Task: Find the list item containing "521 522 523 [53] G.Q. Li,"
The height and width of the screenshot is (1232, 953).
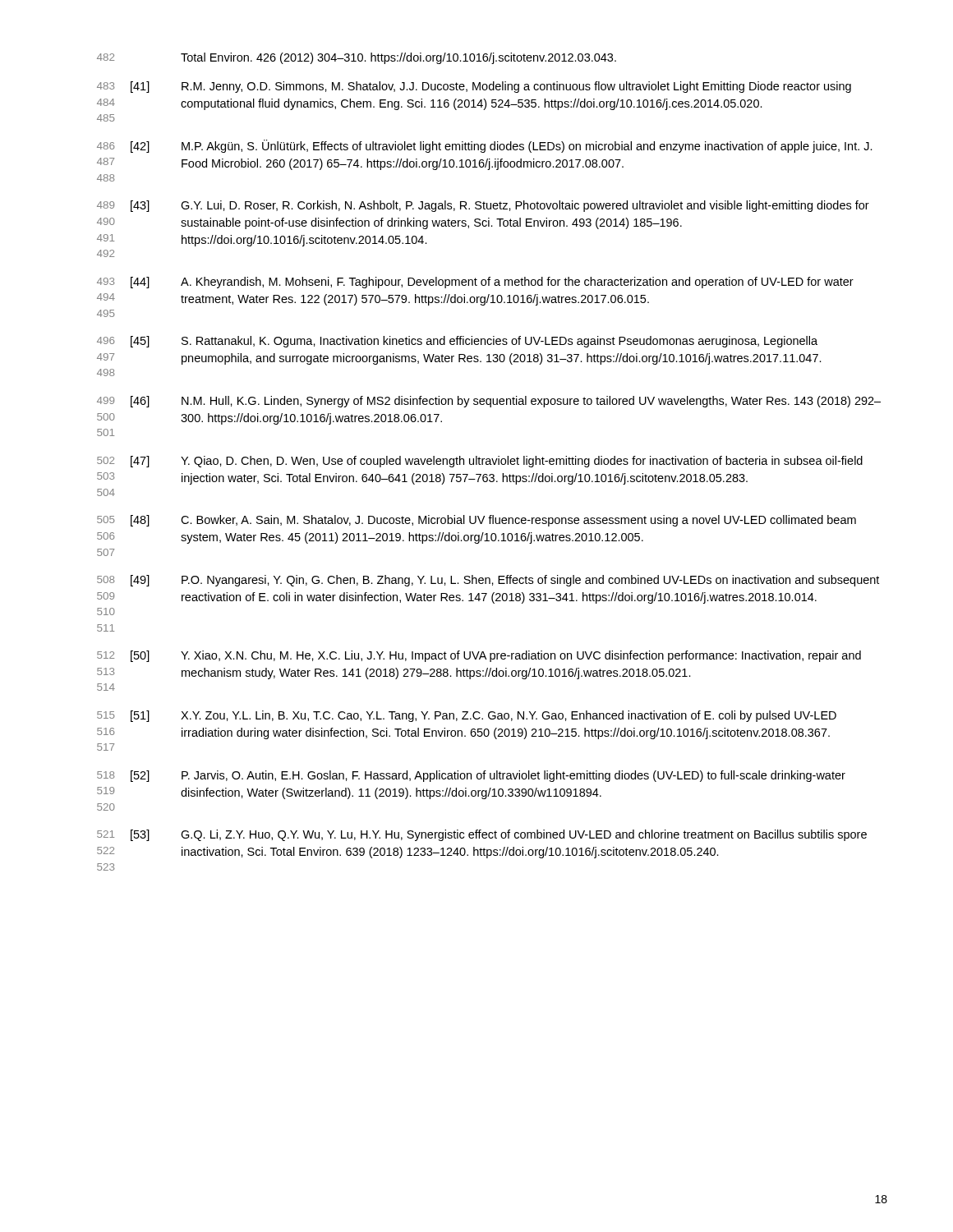Action: [x=476, y=851]
